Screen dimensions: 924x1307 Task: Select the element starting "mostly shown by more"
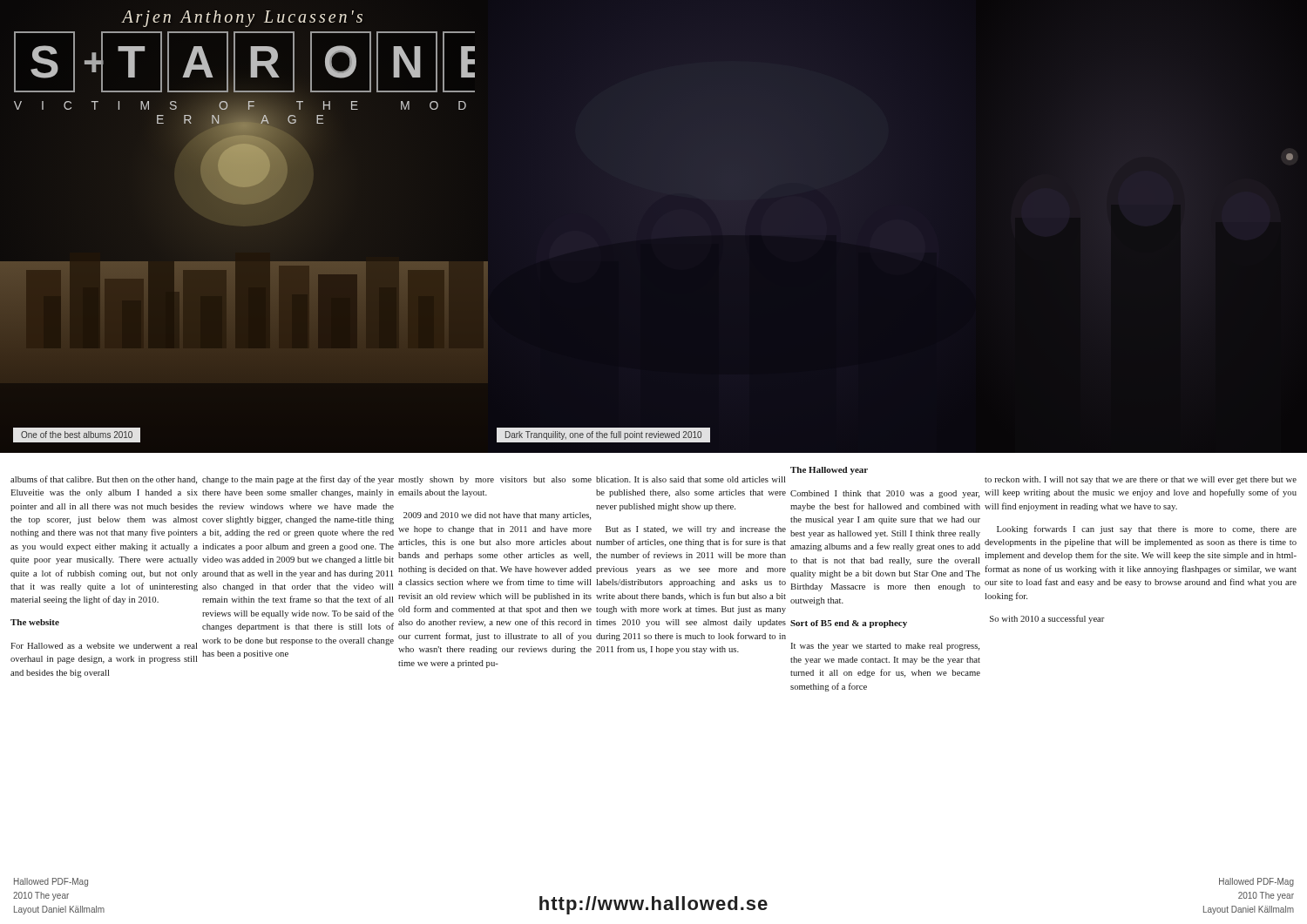click(495, 571)
